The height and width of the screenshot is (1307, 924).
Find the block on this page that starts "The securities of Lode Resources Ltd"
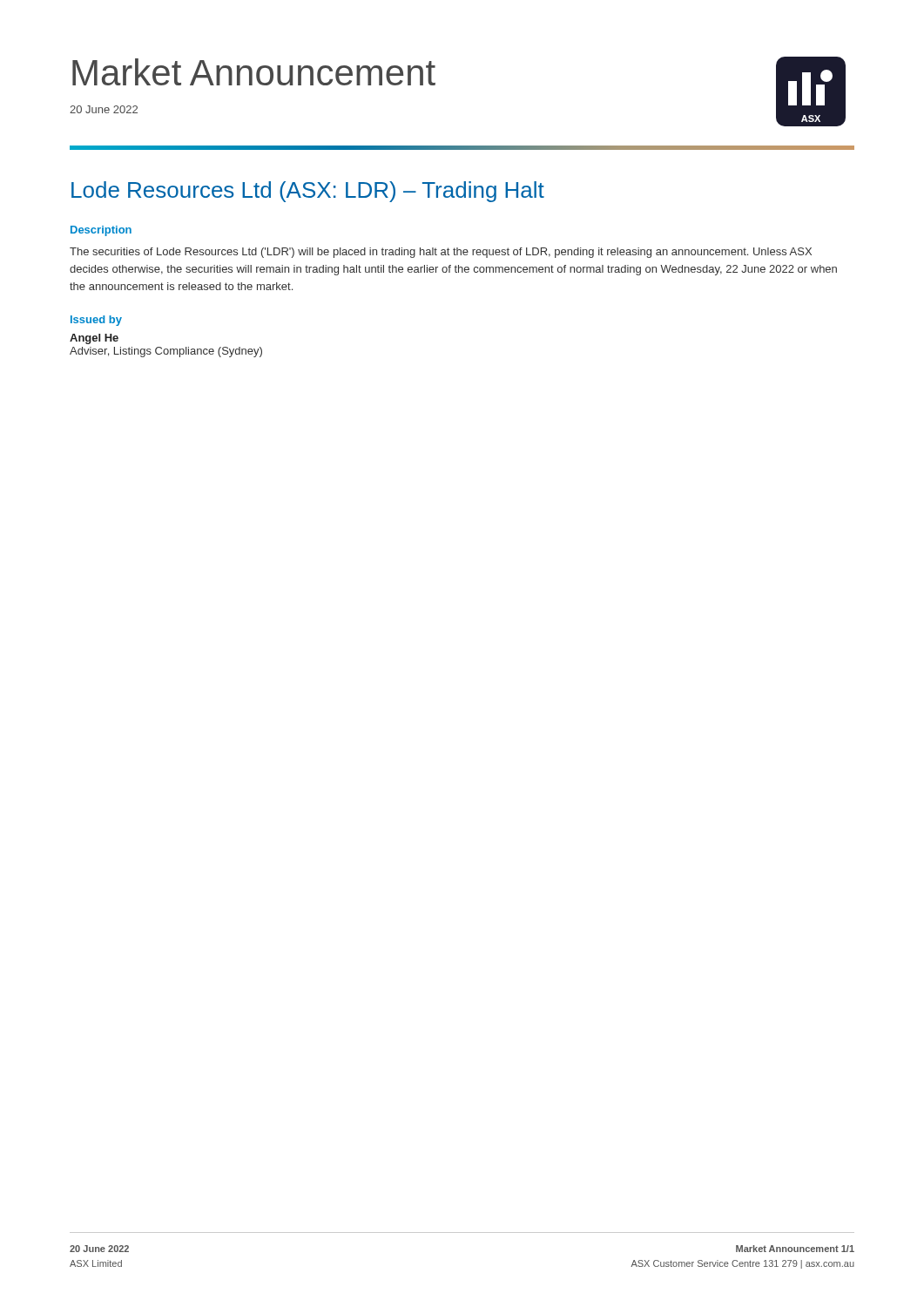(x=462, y=269)
